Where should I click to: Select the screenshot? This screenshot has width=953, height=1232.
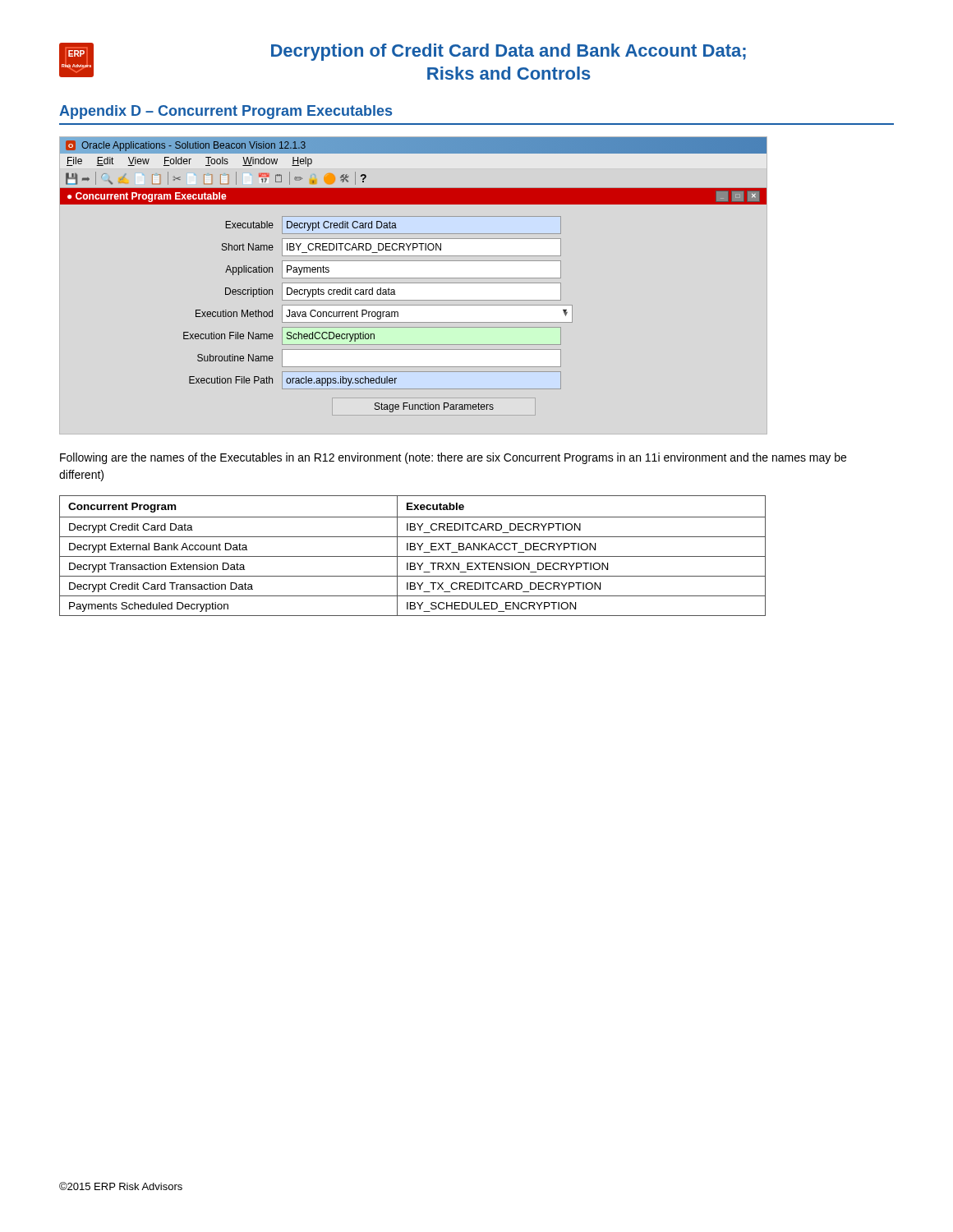413,285
